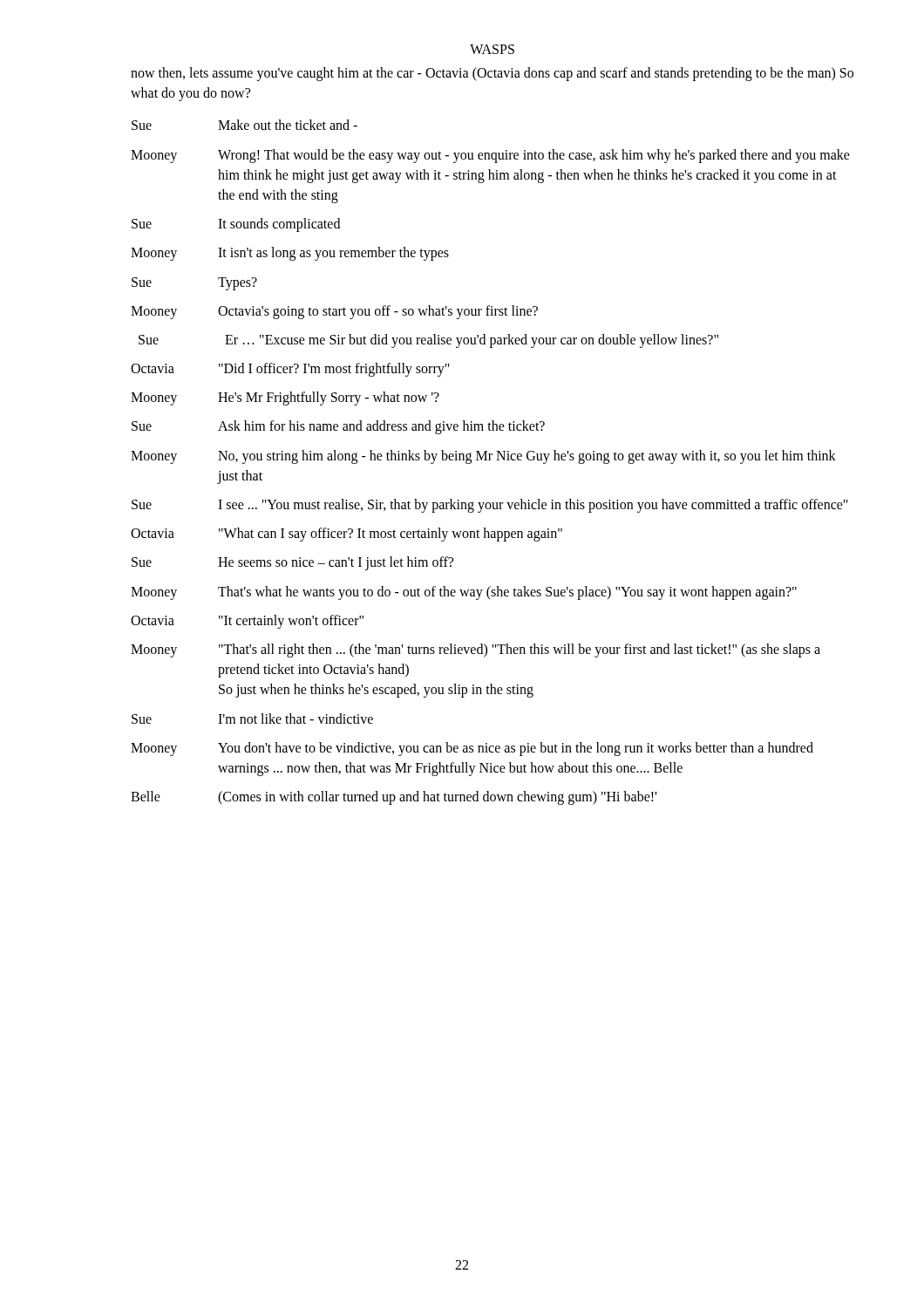Click the passage that begins "Octavia "It certainly"
This screenshot has width=924, height=1308.
(247, 622)
